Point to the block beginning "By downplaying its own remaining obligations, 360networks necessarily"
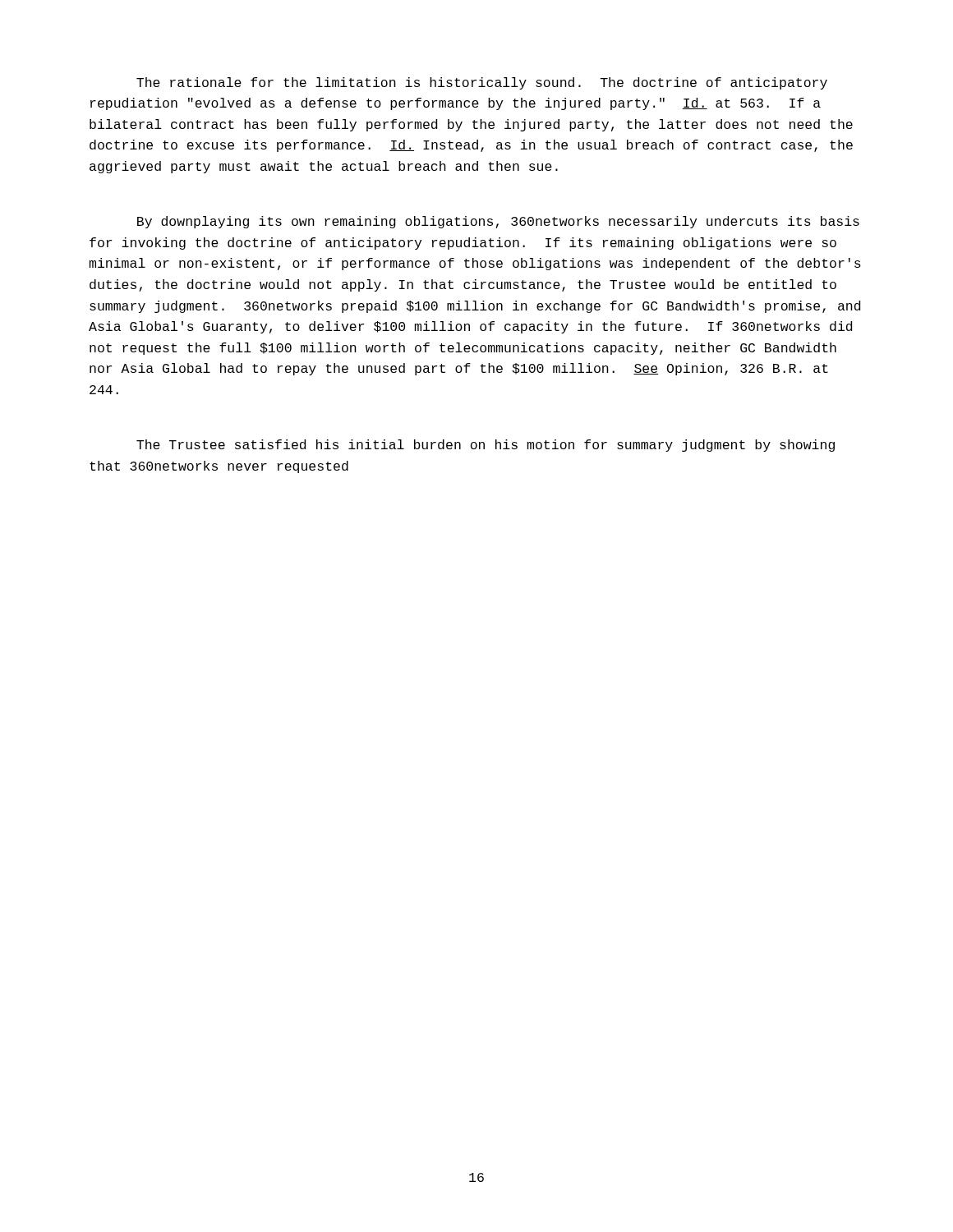Image resolution: width=953 pixels, height=1232 pixels. coord(476,307)
